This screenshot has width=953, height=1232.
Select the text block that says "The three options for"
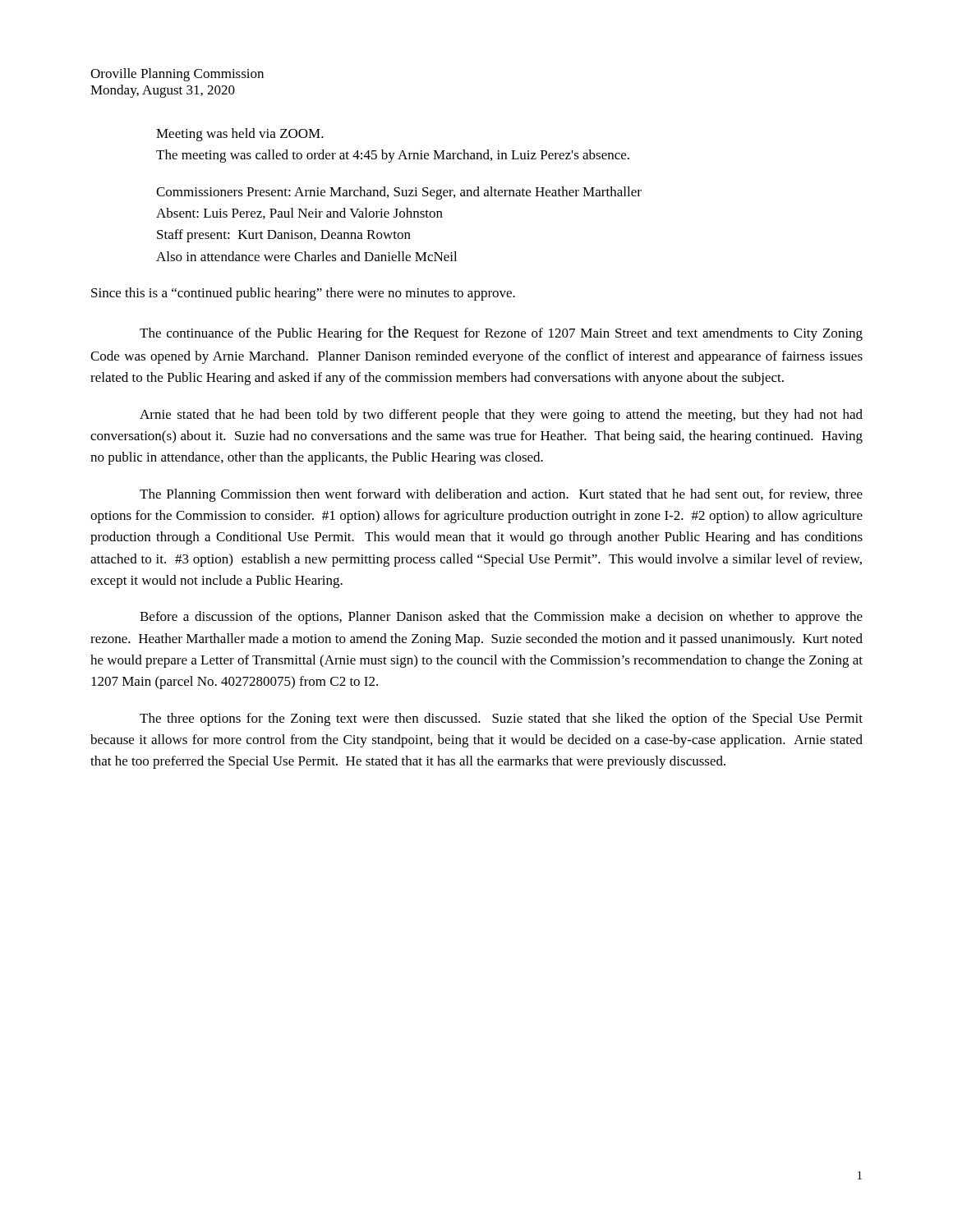pyautogui.click(x=476, y=740)
